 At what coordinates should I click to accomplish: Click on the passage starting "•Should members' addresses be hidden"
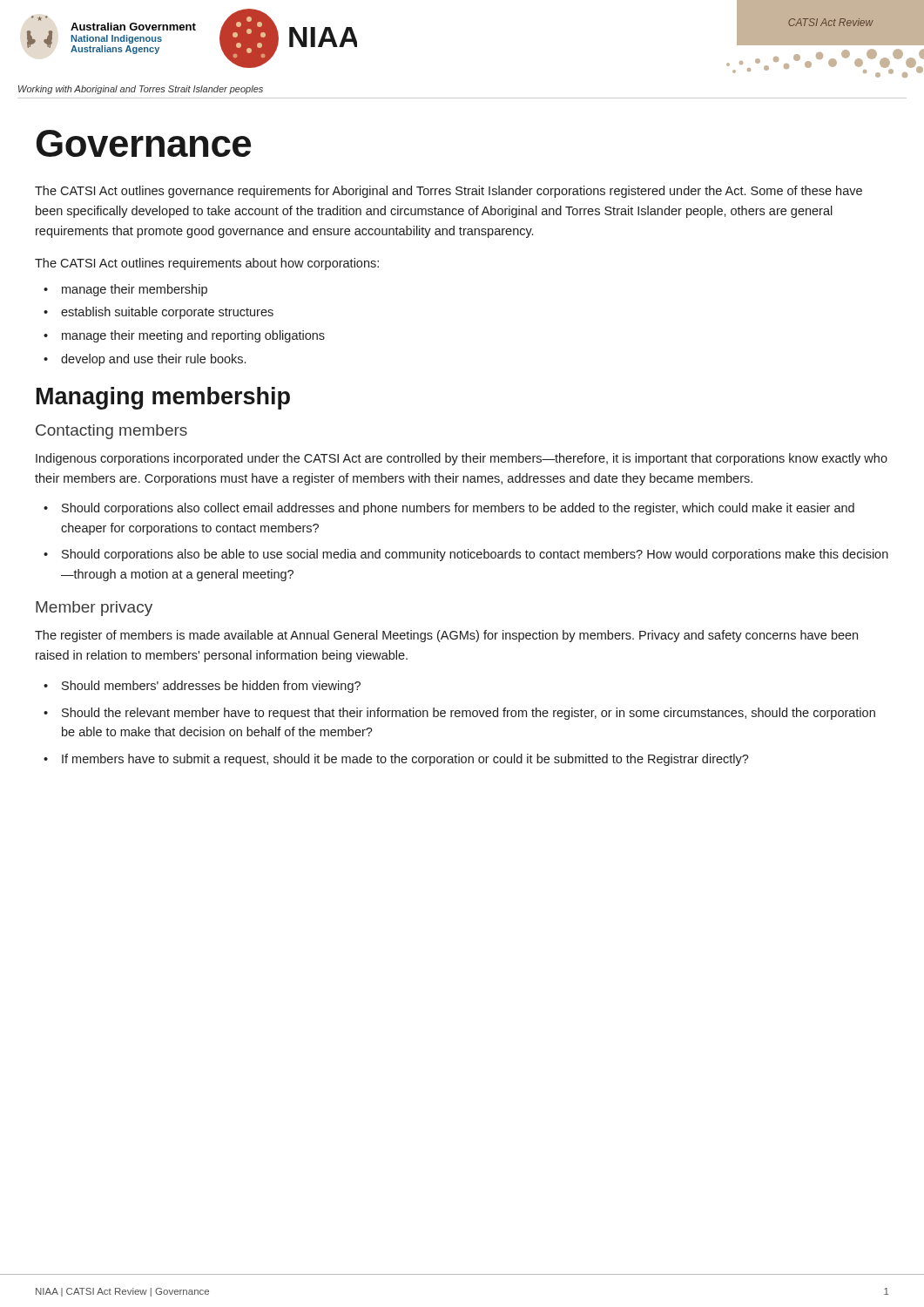click(x=202, y=686)
